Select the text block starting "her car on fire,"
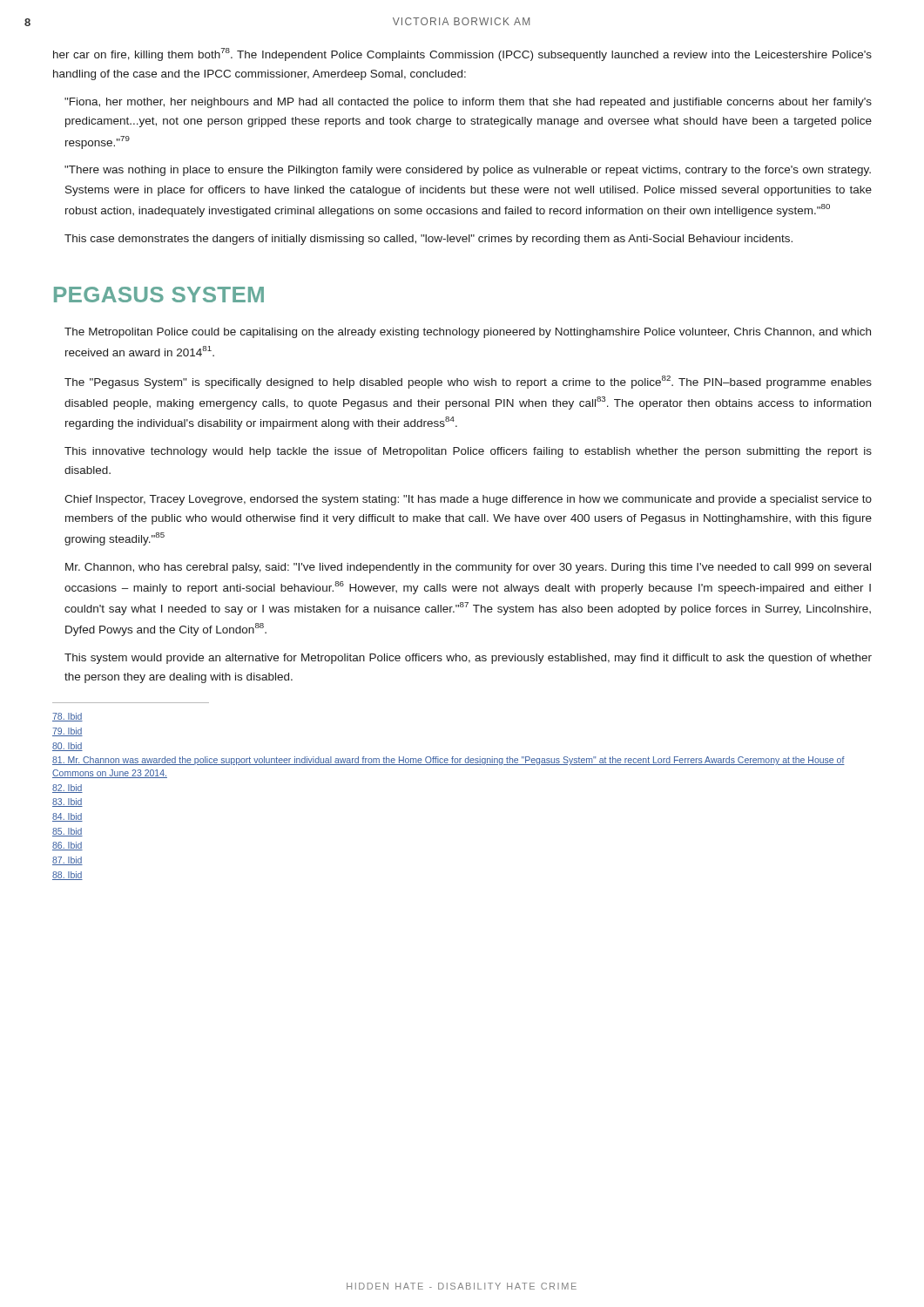Image resolution: width=924 pixels, height=1307 pixels. pos(462,63)
